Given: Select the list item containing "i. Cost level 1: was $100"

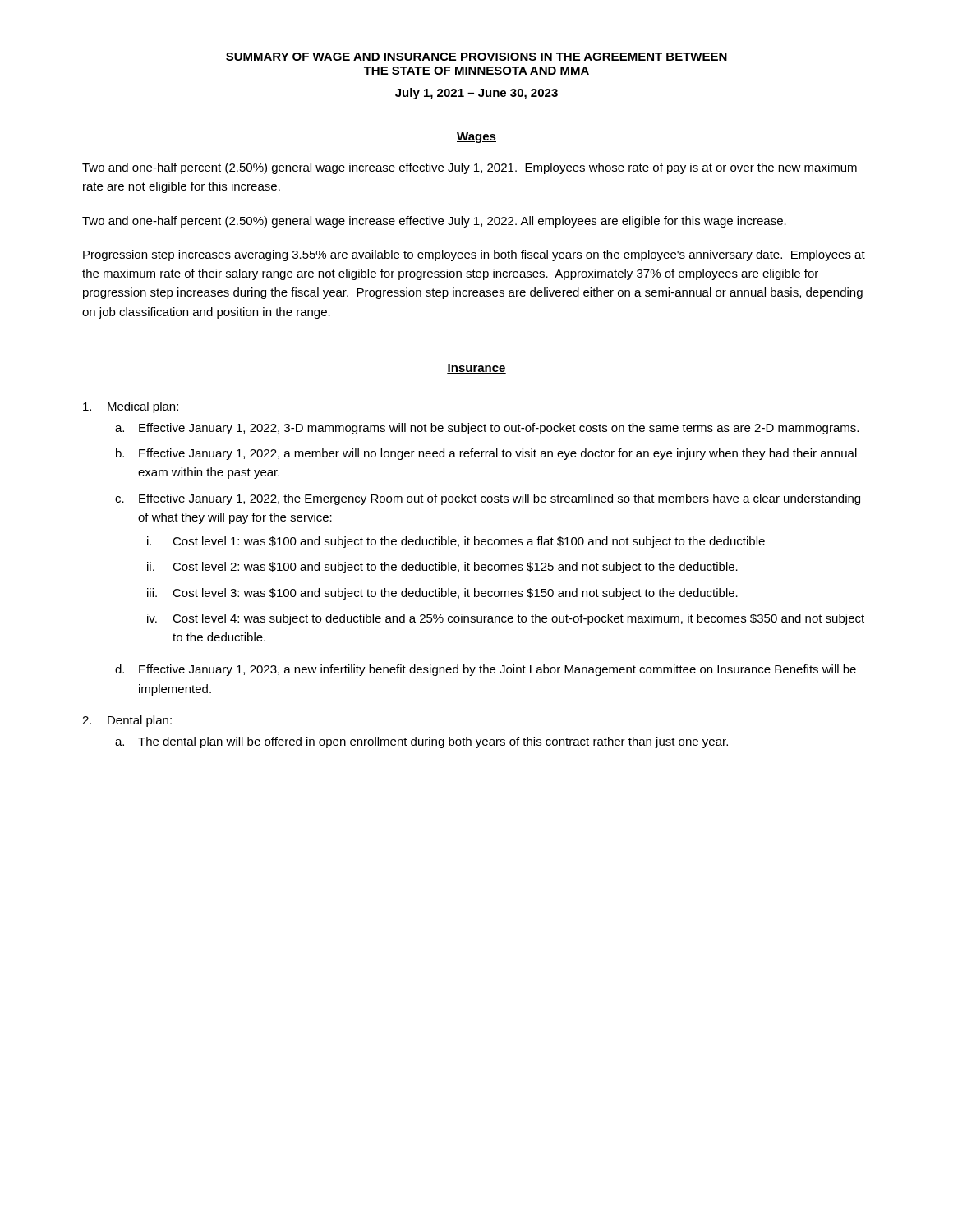Looking at the screenshot, I should click(x=509, y=541).
